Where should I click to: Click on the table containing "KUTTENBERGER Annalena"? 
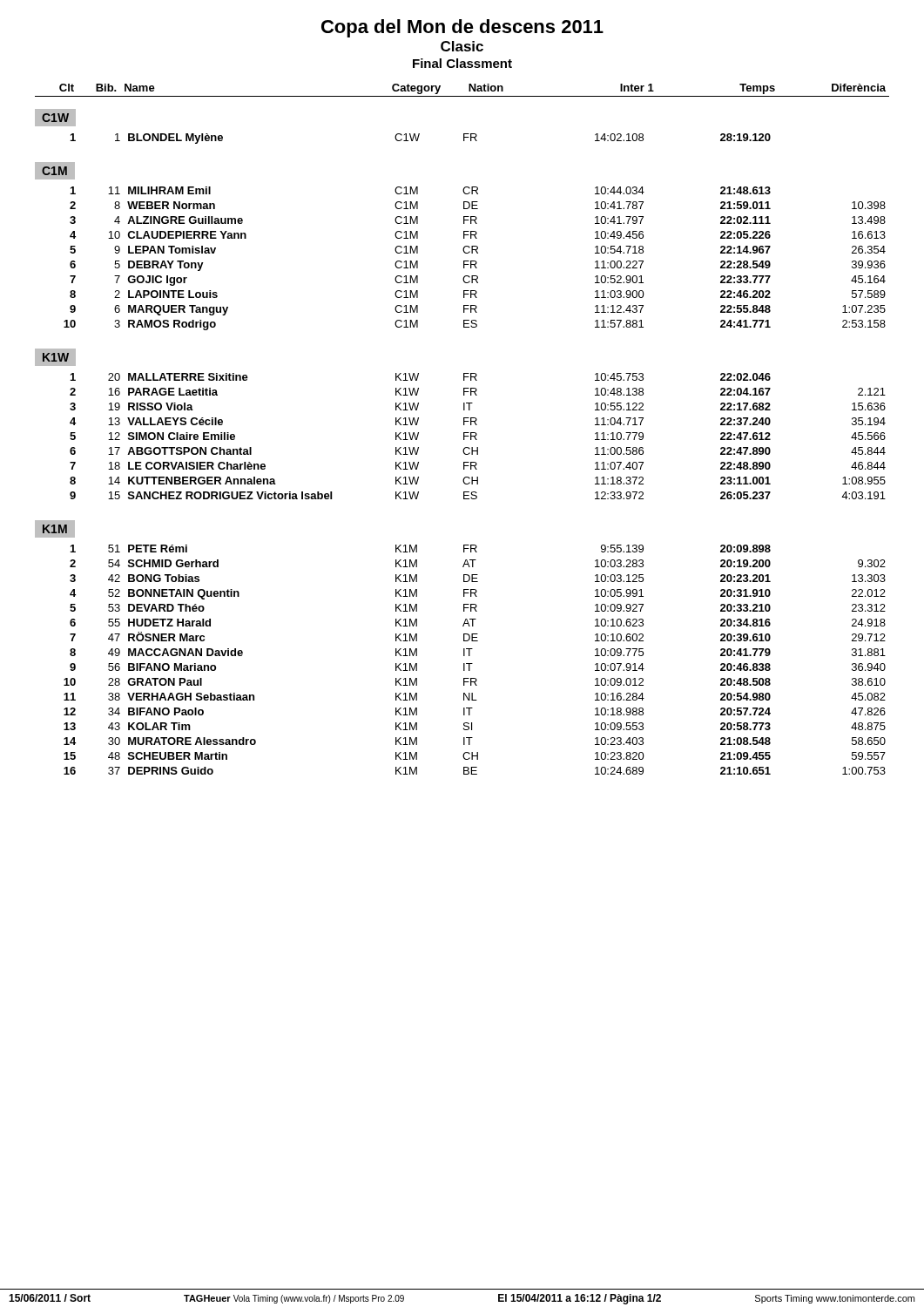coord(462,436)
